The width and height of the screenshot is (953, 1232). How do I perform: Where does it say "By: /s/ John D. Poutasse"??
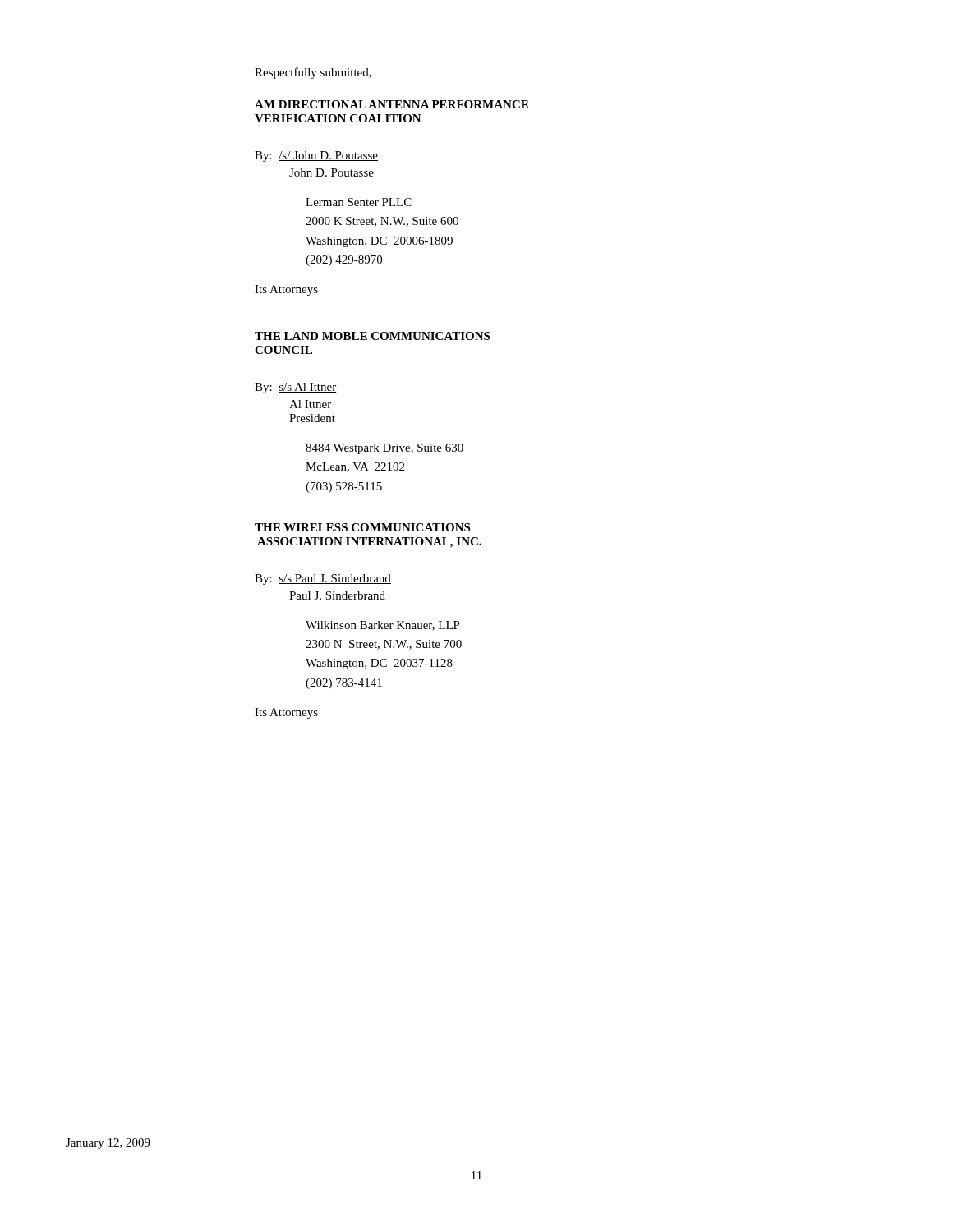click(x=327, y=155)
